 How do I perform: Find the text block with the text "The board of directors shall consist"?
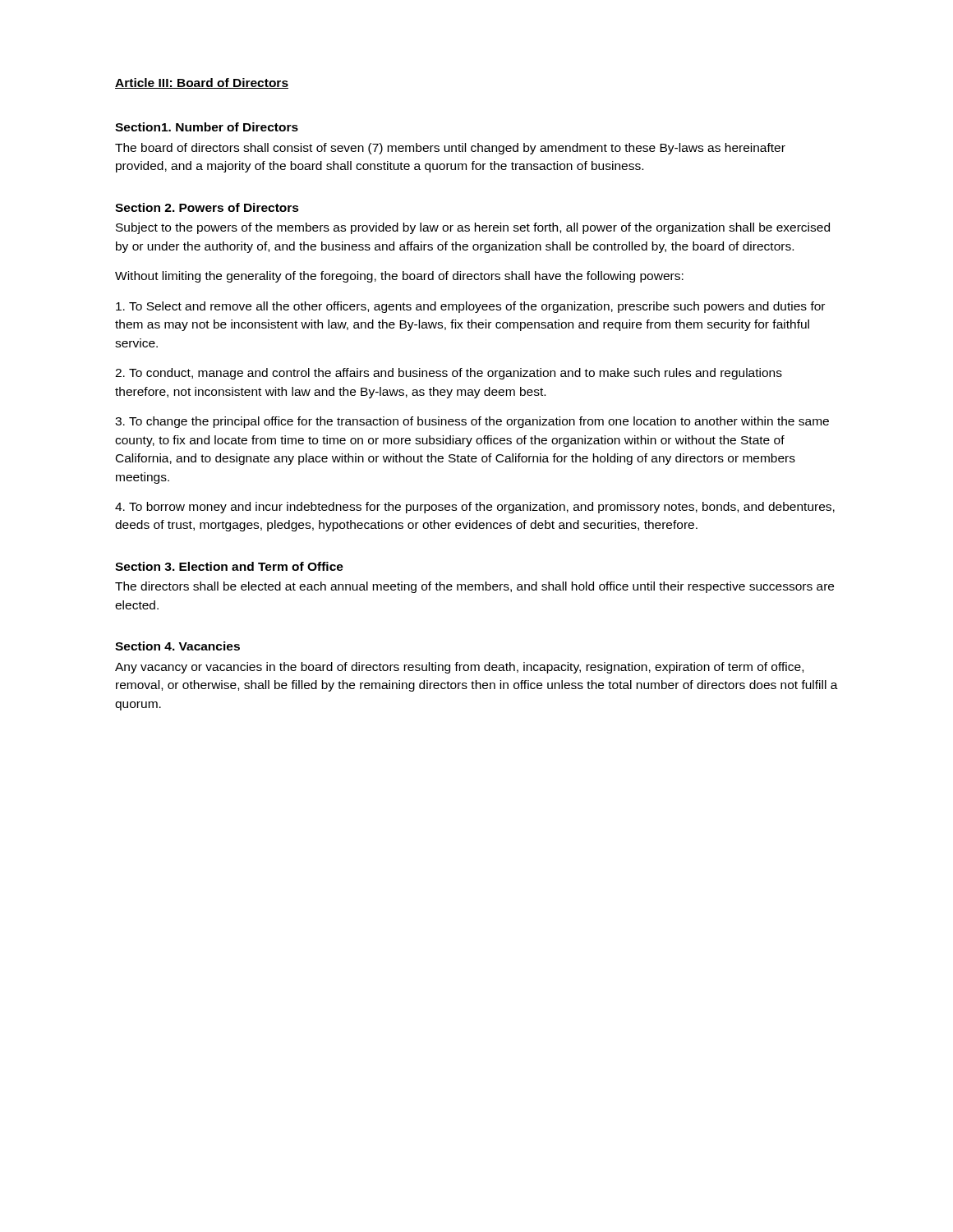tap(450, 157)
